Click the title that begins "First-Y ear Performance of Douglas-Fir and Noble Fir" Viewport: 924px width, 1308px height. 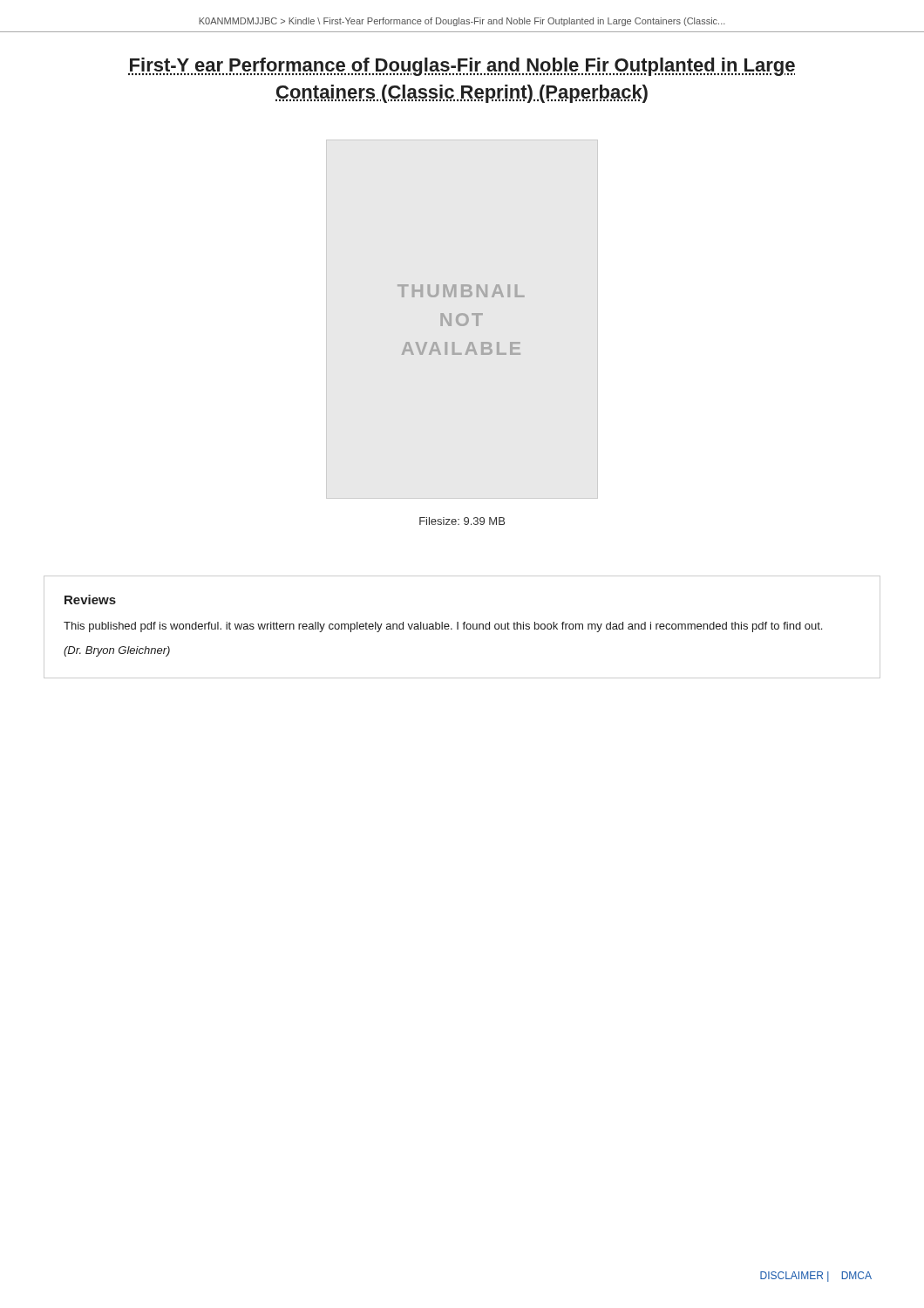[462, 79]
